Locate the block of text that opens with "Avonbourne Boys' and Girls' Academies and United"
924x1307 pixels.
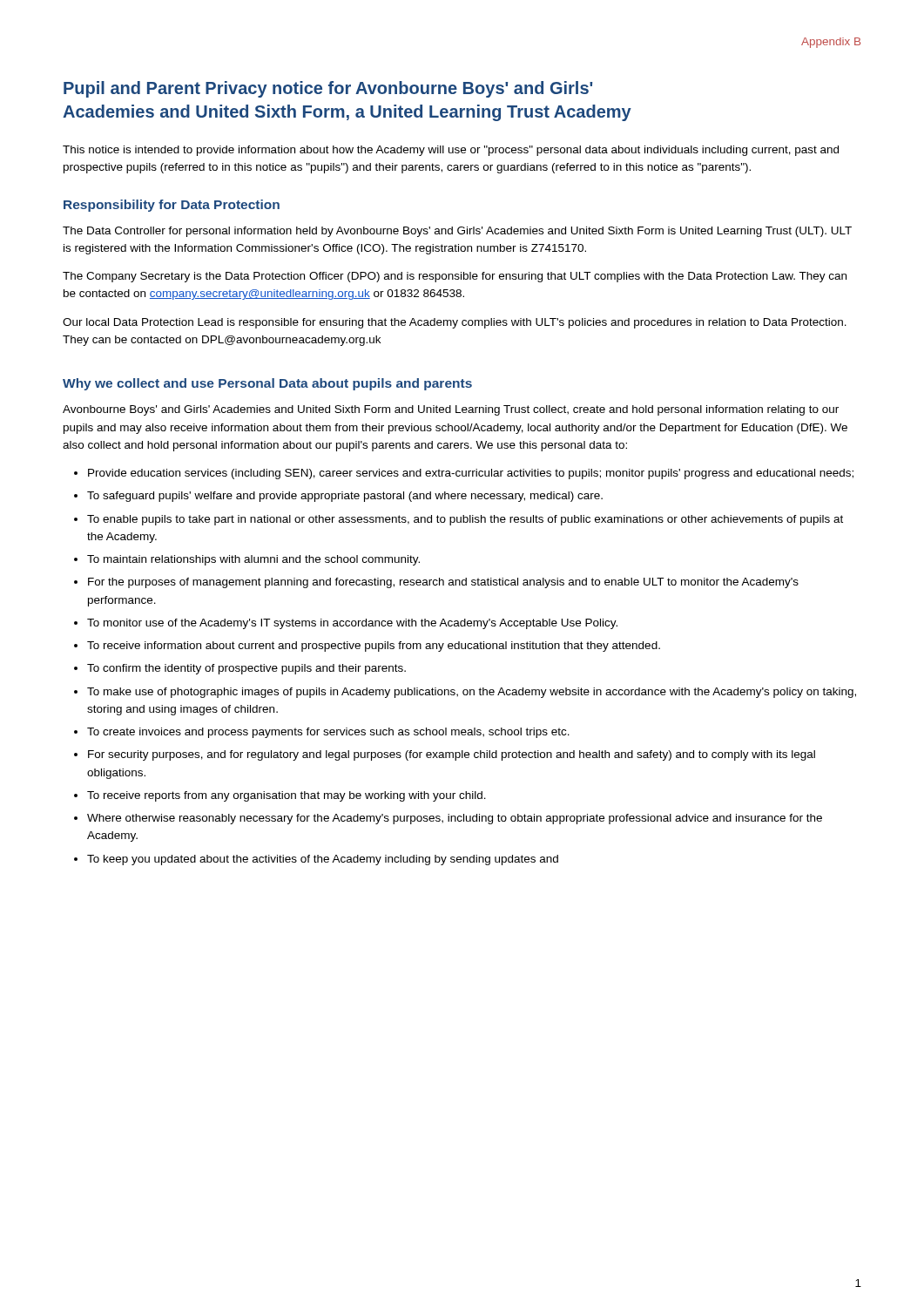(x=462, y=428)
